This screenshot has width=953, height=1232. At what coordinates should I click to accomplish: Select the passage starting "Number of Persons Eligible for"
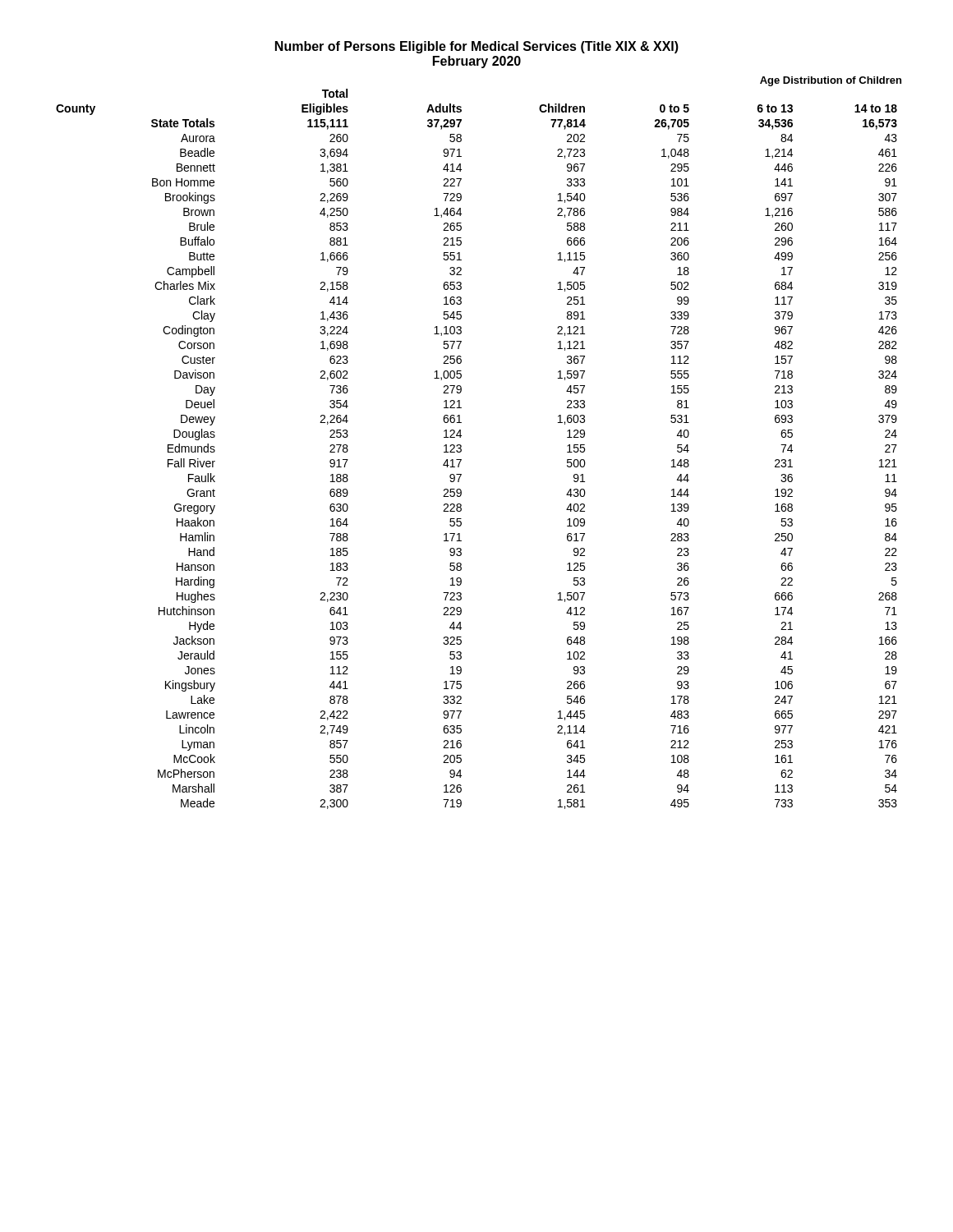pos(476,54)
